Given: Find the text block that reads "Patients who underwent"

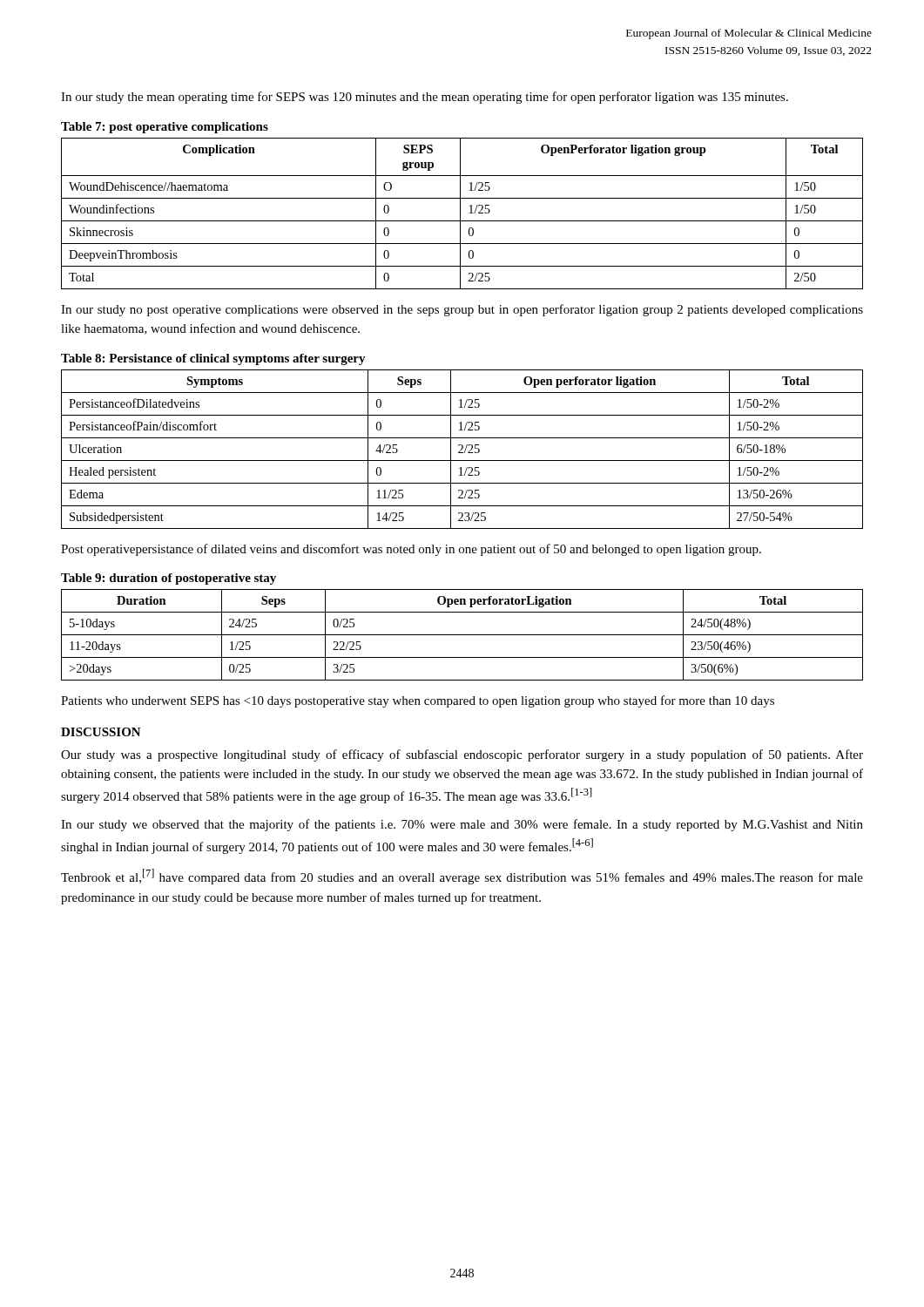Looking at the screenshot, I should coord(462,701).
